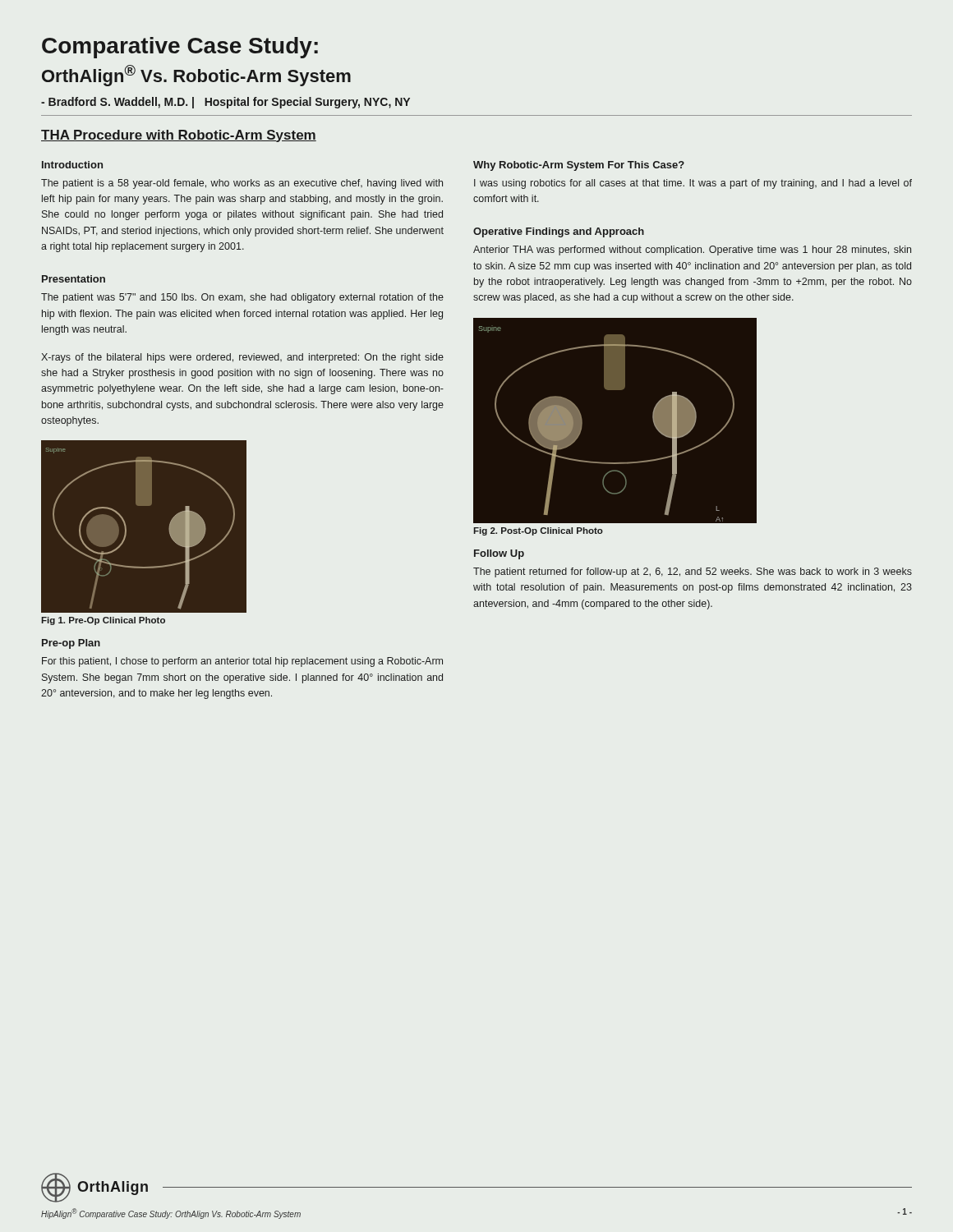This screenshot has height=1232, width=953.
Task: Find the text block starting "Why Robotic-Arm System For This Case?"
Action: click(579, 164)
